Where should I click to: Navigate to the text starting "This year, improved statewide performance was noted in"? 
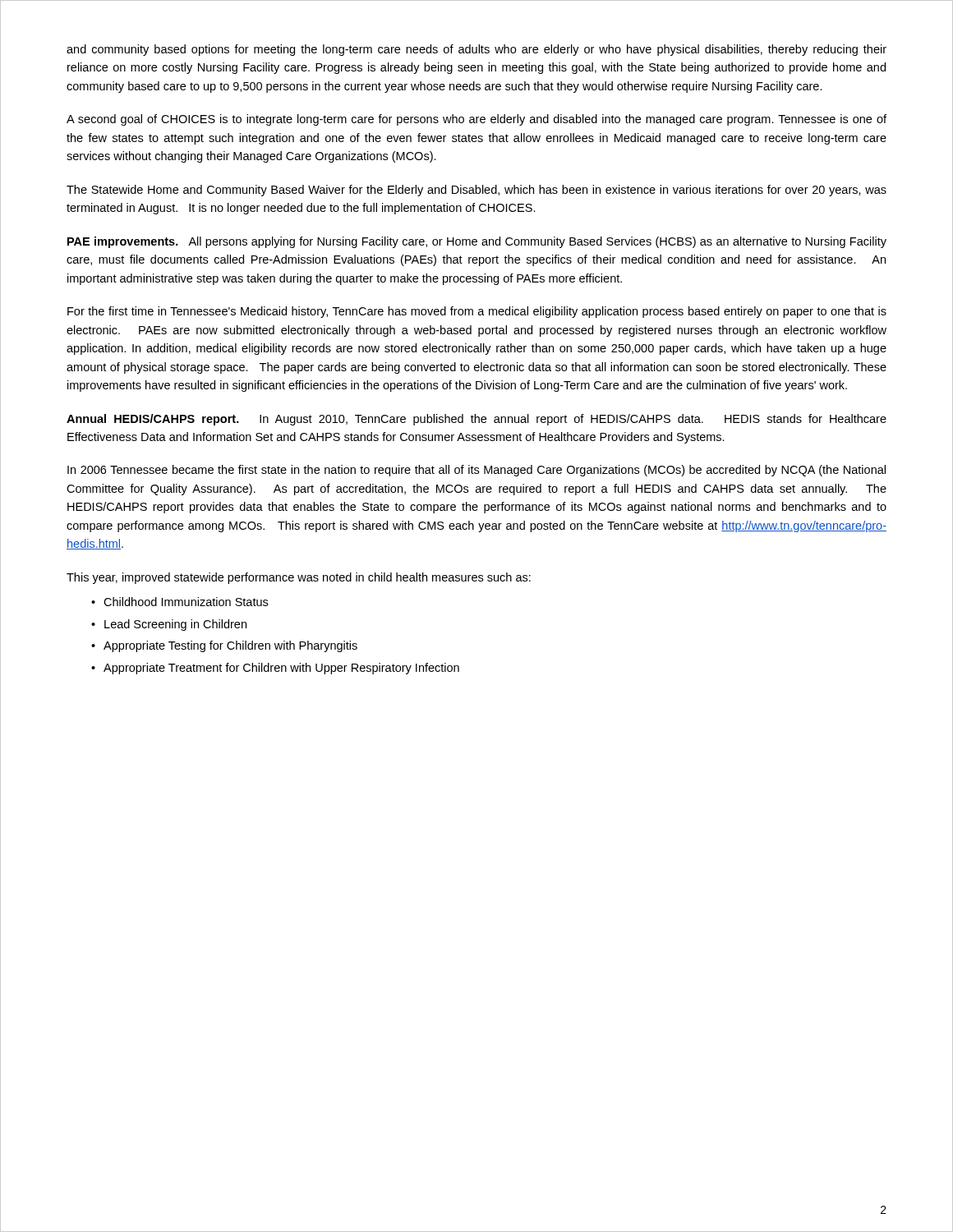tap(299, 577)
